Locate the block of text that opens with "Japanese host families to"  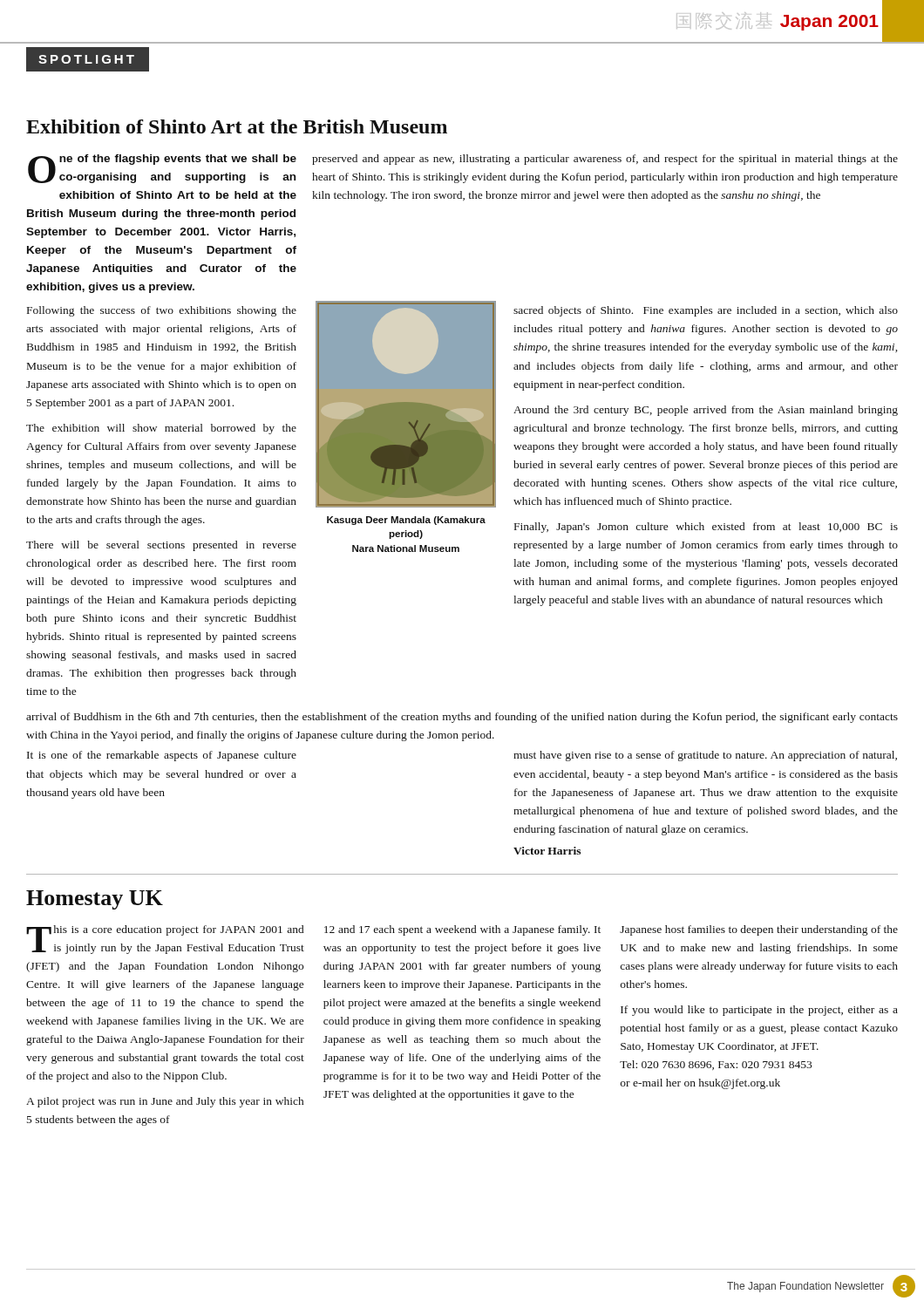[759, 1006]
